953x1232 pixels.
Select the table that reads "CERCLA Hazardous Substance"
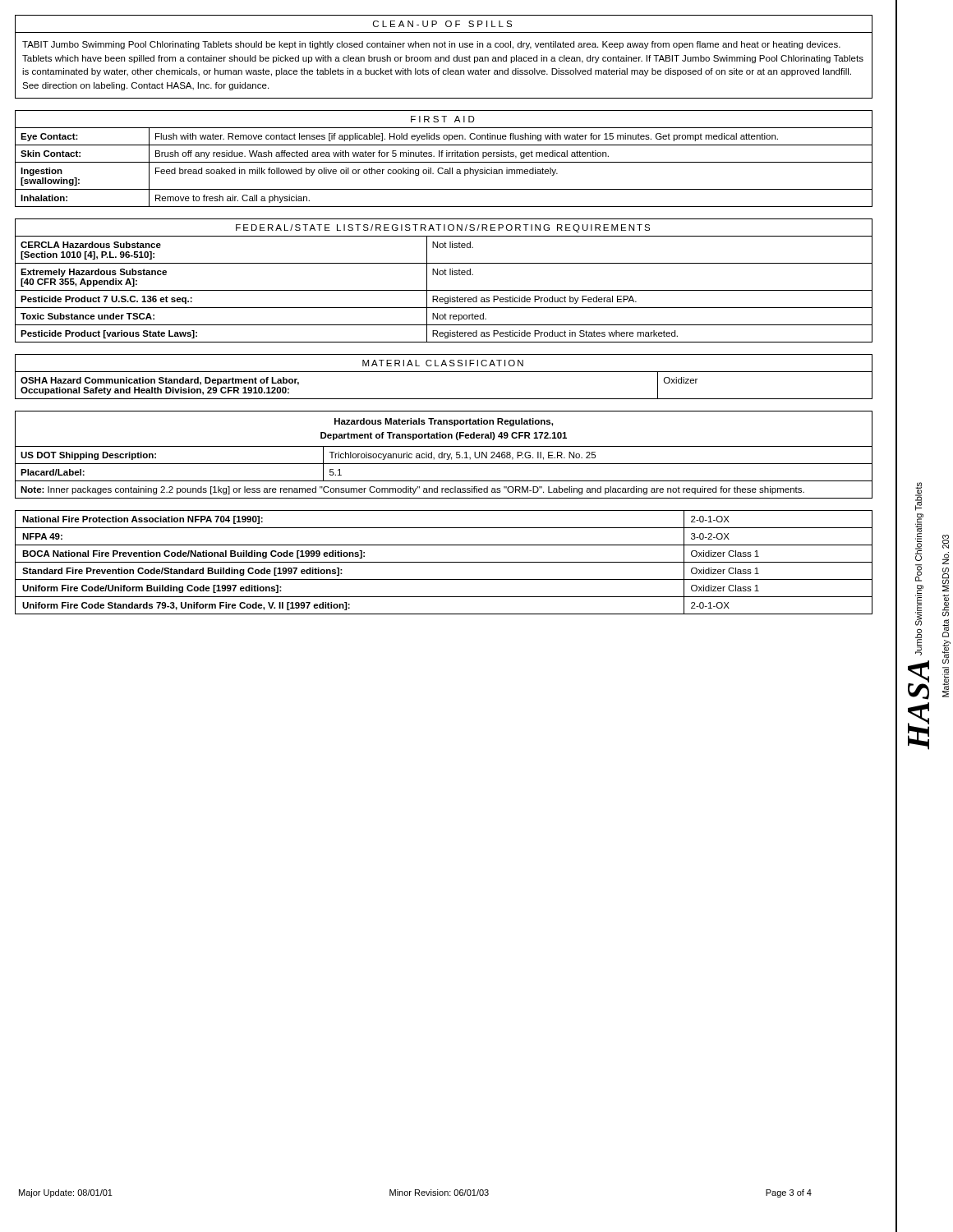[x=444, y=280]
